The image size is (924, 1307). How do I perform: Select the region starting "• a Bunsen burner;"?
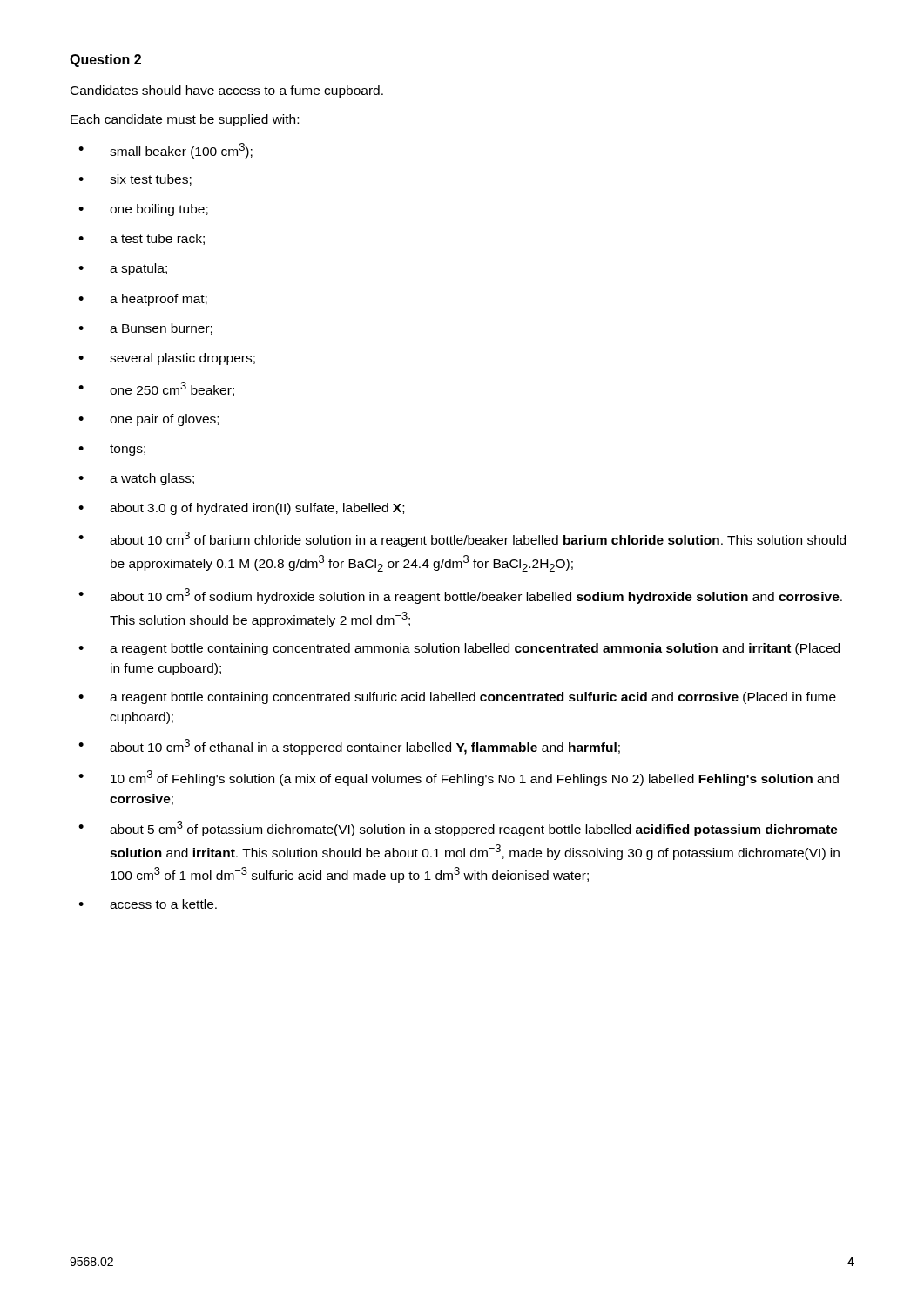click(x=145, y=329)
